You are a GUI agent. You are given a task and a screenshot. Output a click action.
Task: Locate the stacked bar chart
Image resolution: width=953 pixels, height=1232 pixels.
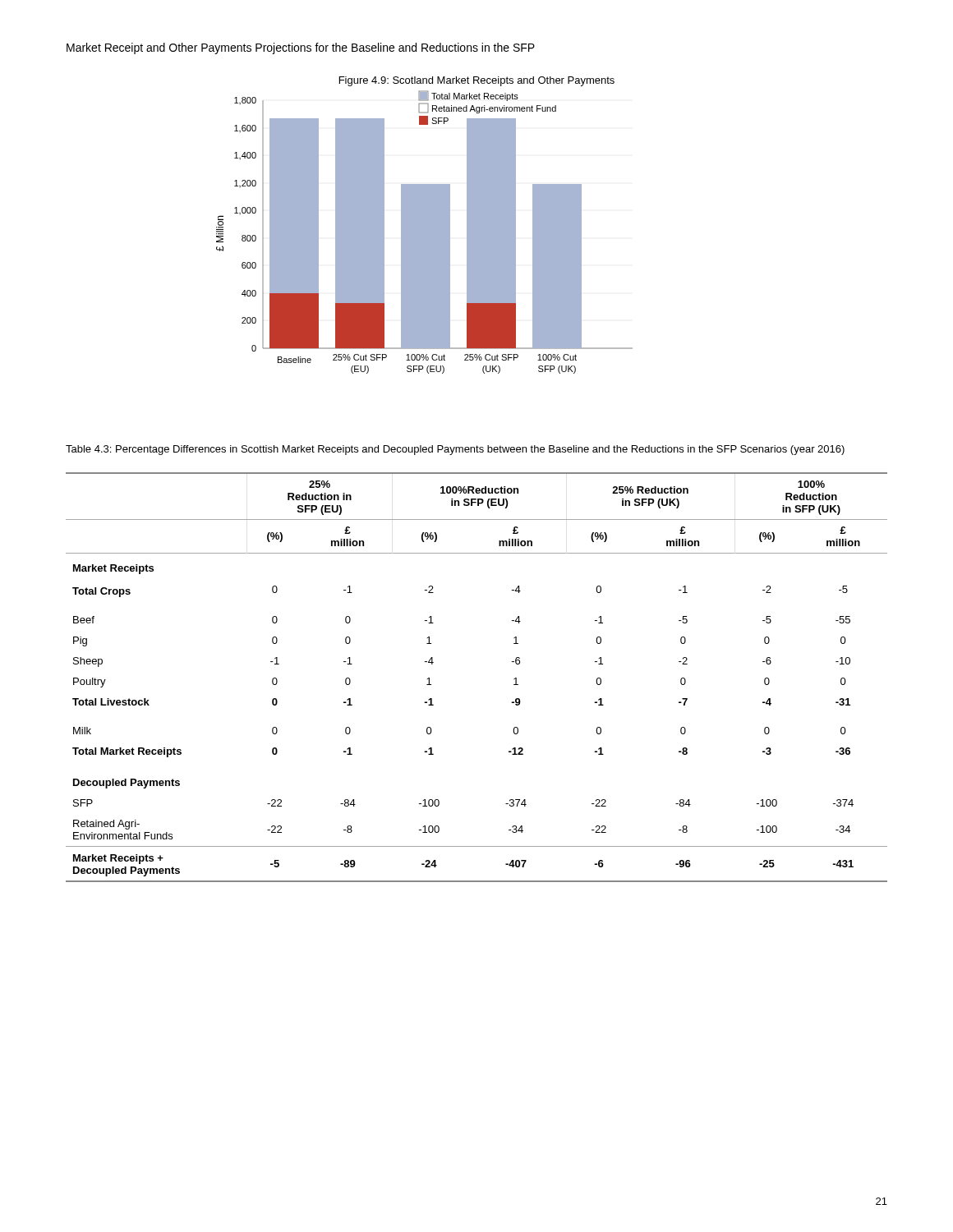click(x=476, y=243)
